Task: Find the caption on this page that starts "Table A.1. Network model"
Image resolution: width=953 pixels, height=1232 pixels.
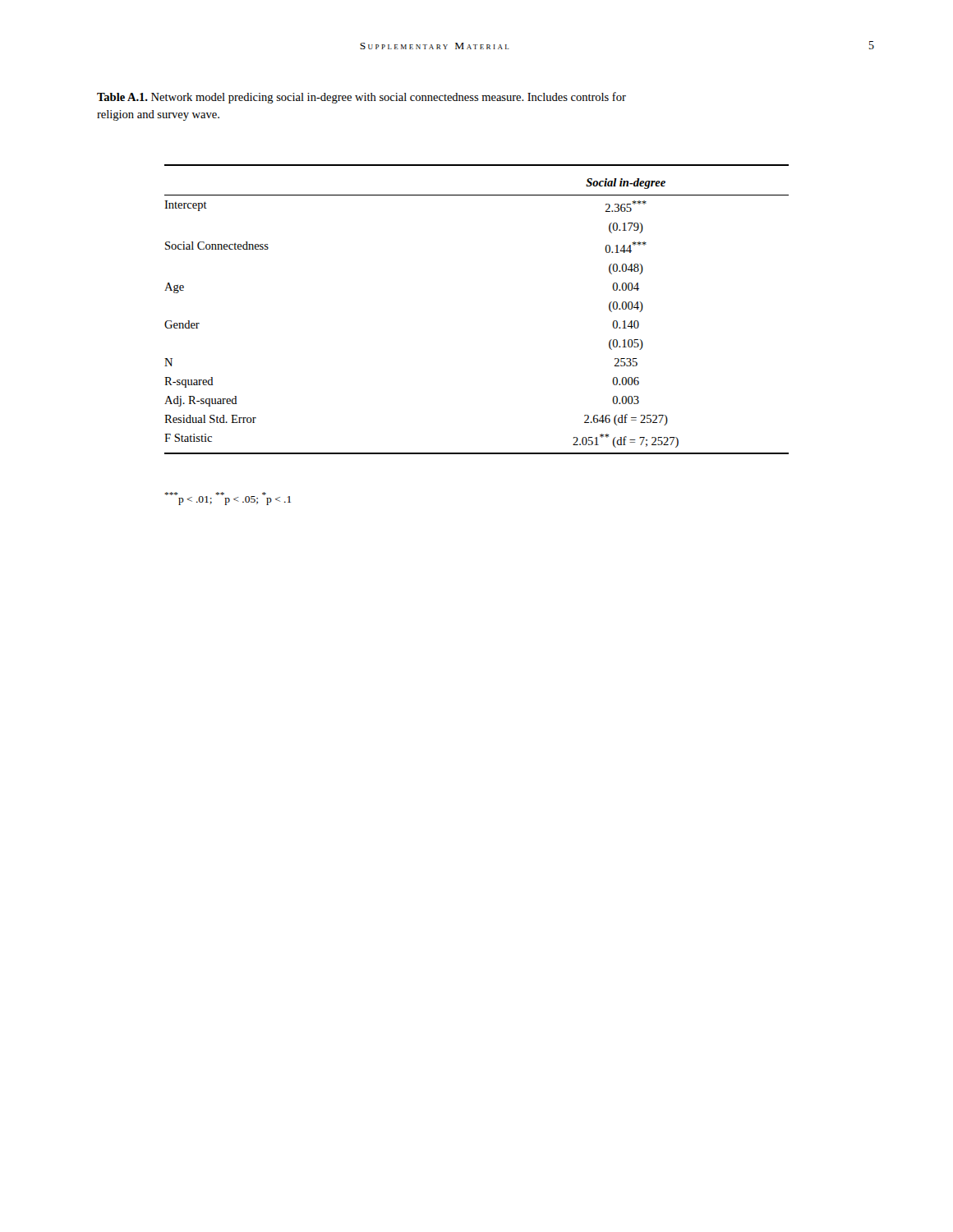Action: (361, 106)
